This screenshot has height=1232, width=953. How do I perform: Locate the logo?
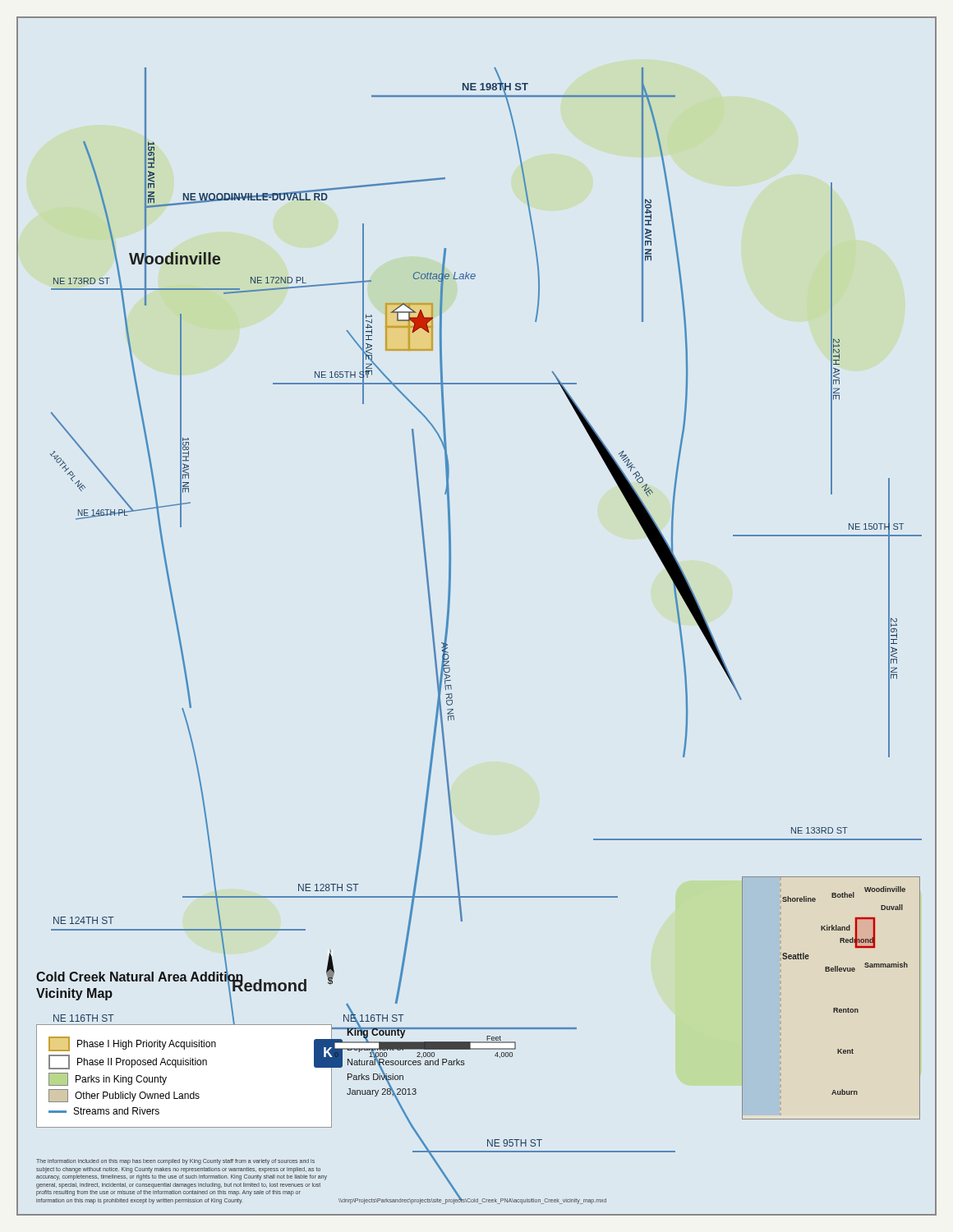328,1053
